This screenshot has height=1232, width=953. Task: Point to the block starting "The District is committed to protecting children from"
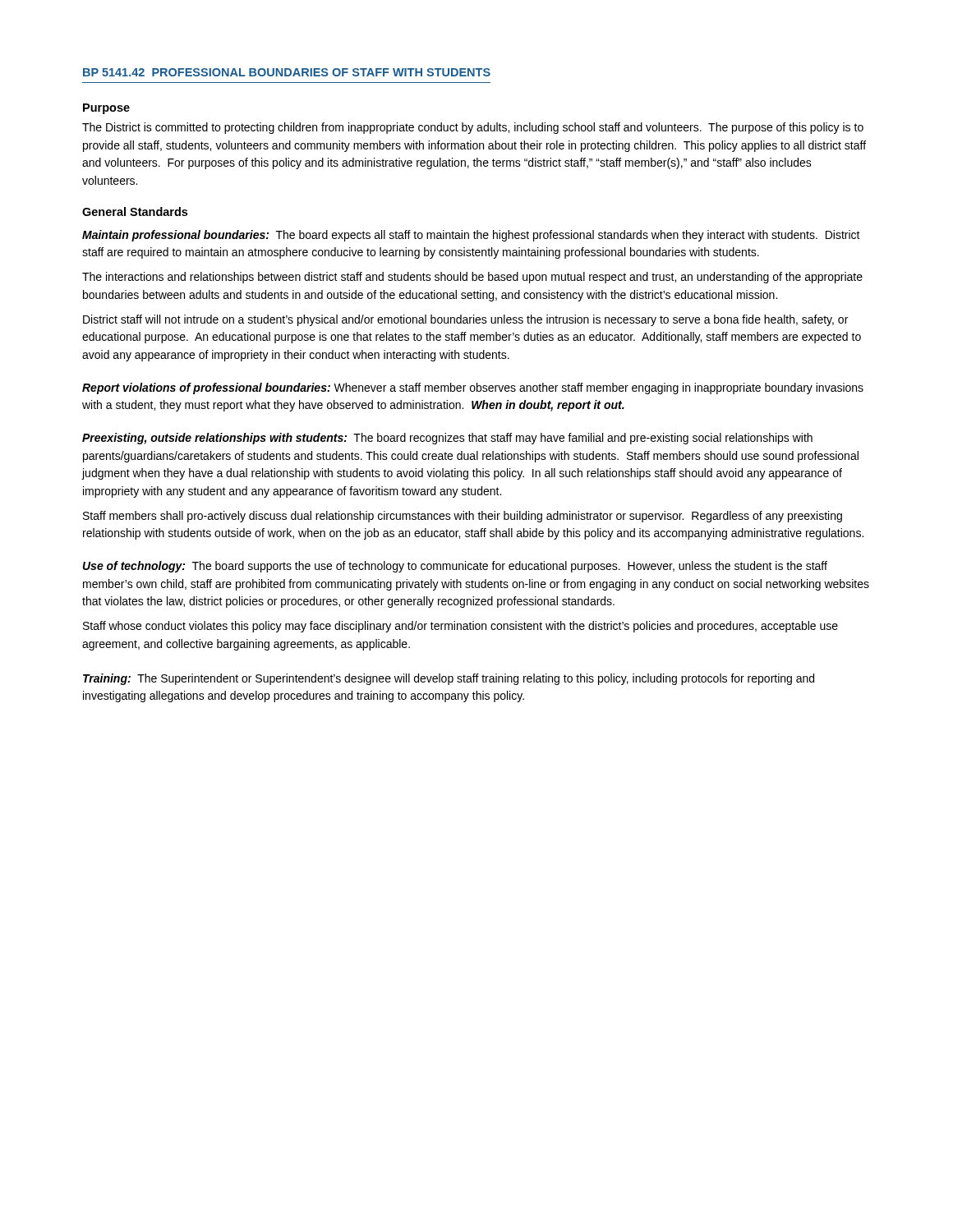click(x=474, y=154)
